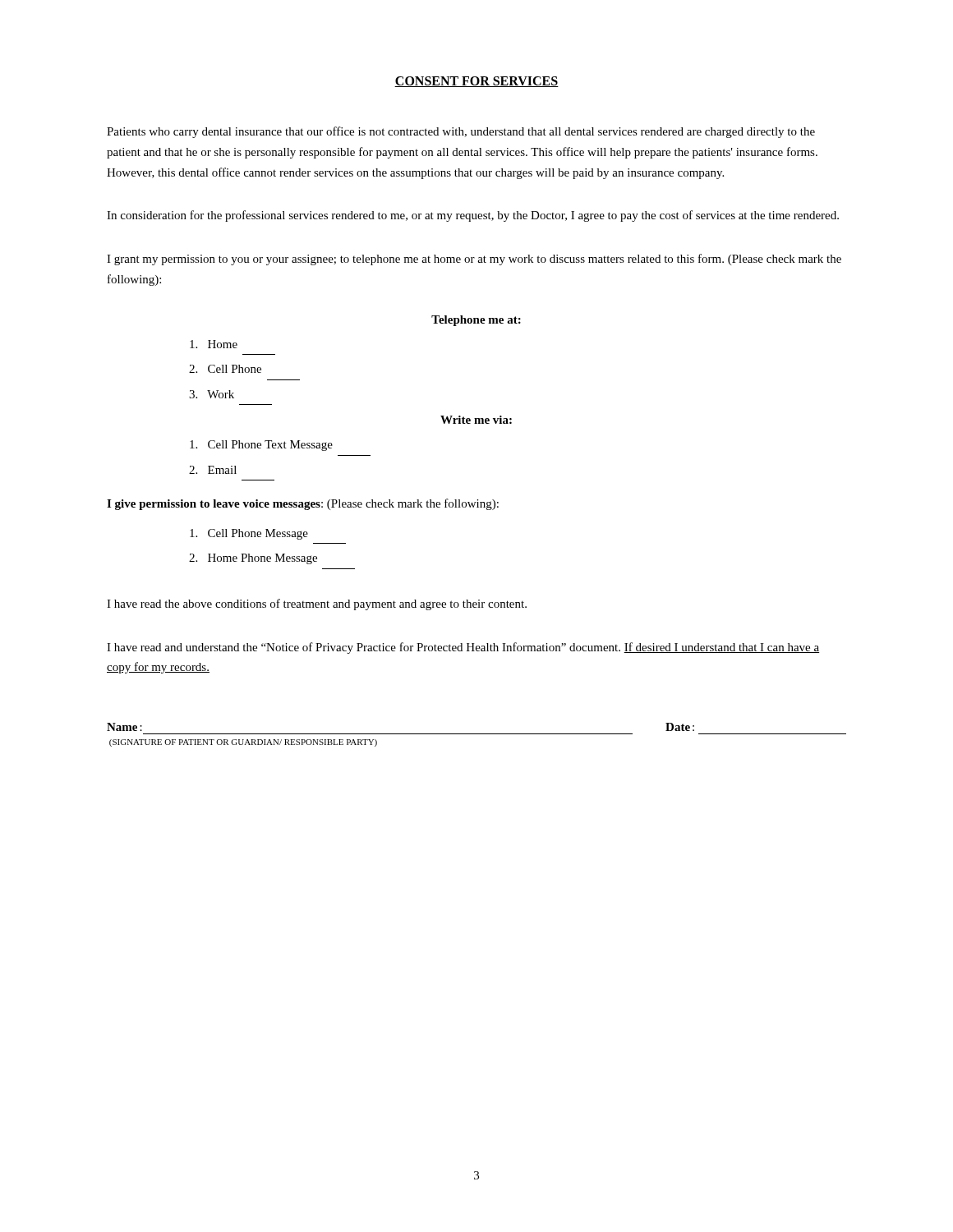
Task: Locate the block starting "Telephone me at:"
Action: (476, 319)
